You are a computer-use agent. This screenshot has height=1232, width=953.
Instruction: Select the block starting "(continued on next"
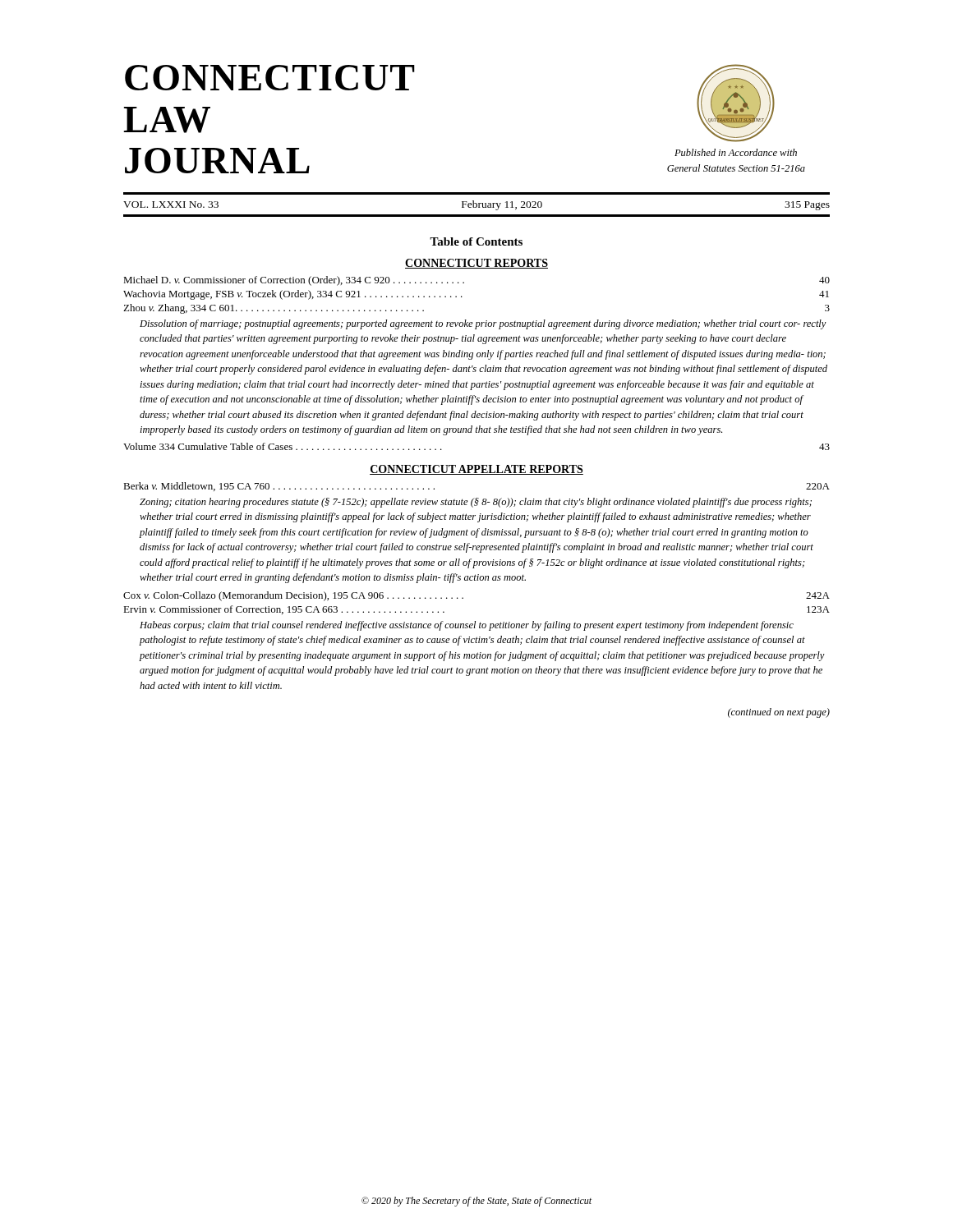(779, 712)
